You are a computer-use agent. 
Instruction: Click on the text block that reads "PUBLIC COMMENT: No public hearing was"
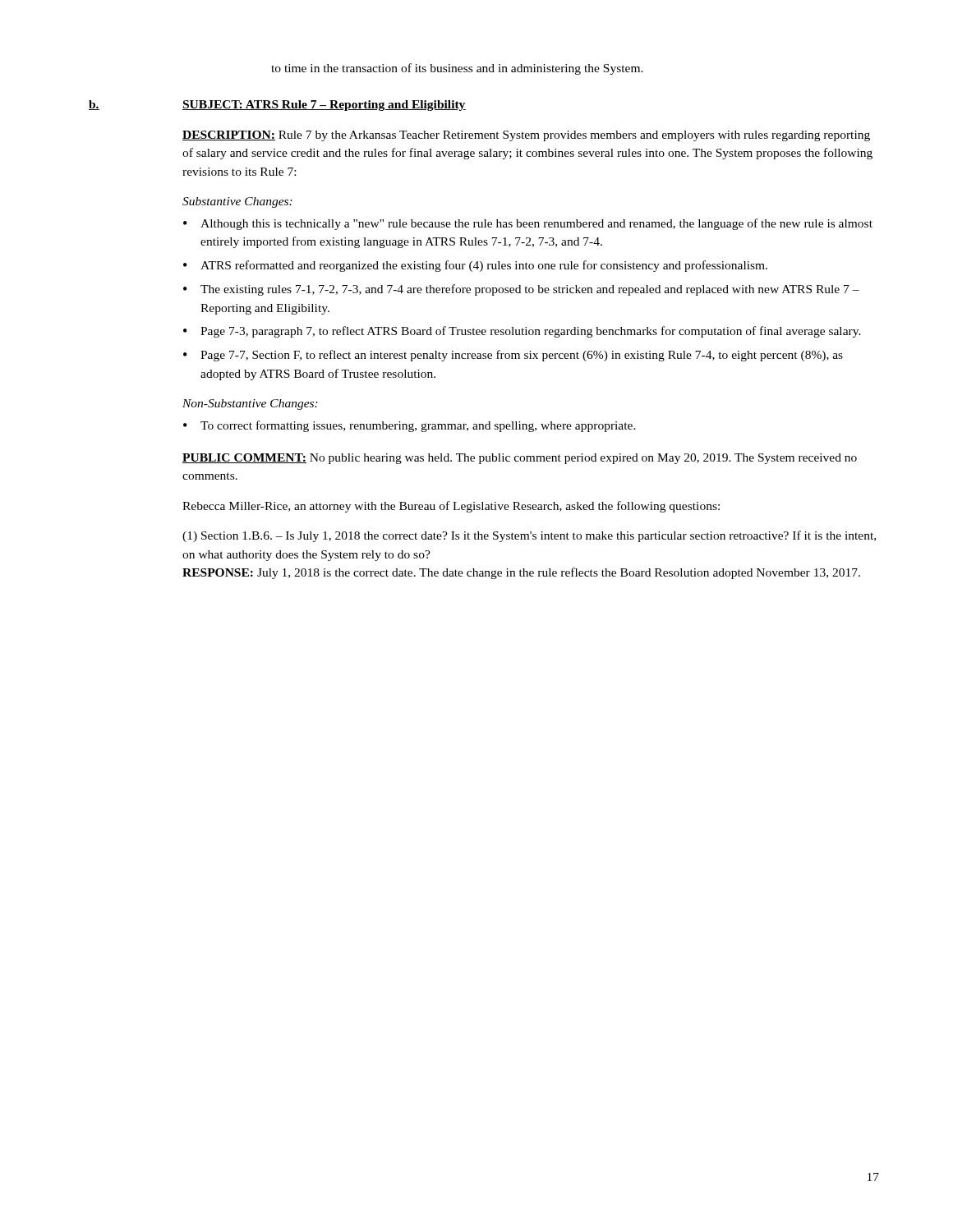tap(520, 466)
